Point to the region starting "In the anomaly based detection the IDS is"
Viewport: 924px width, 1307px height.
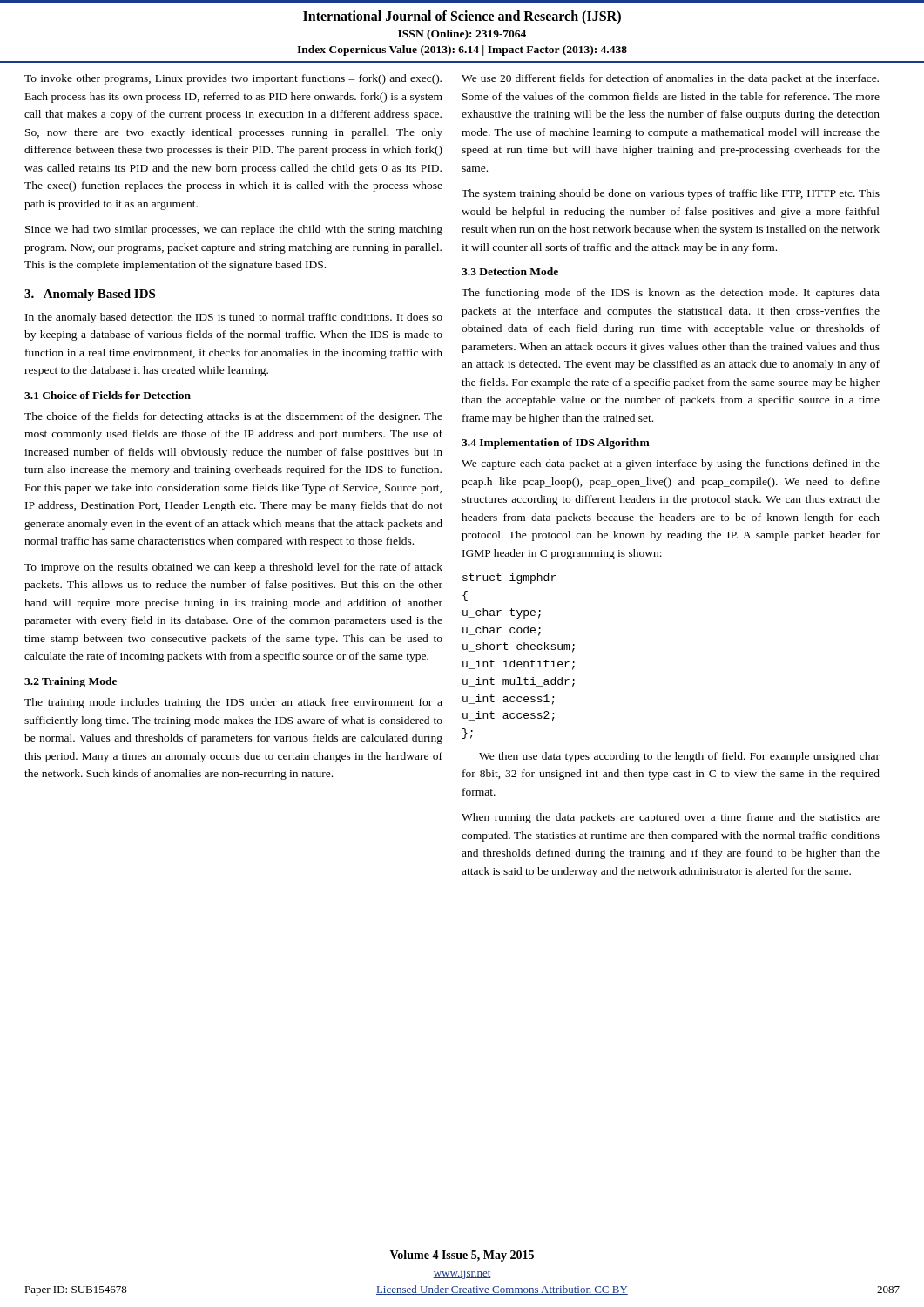(x=233, y=344)
